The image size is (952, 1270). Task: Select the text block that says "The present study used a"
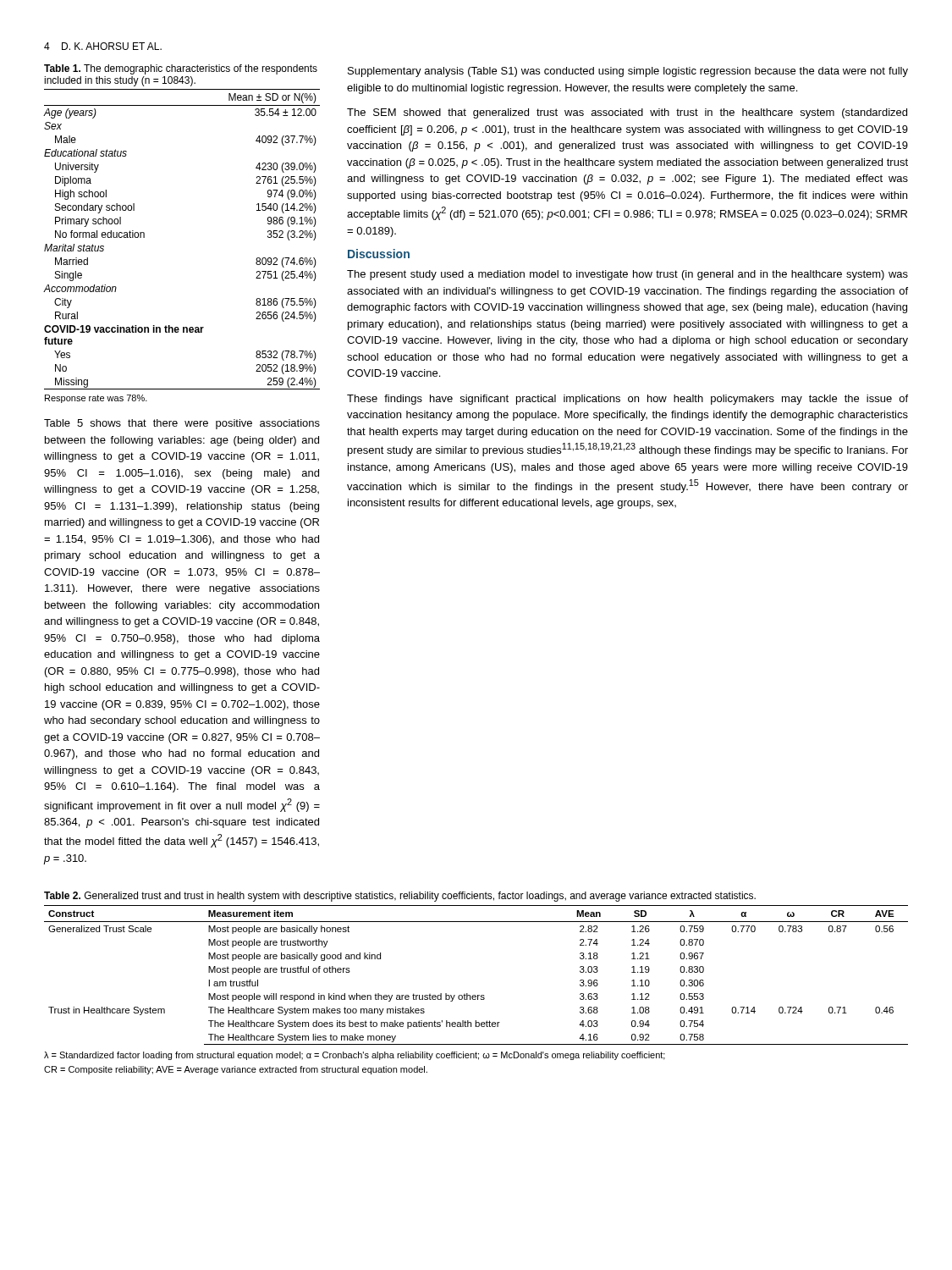pos(627,389)
